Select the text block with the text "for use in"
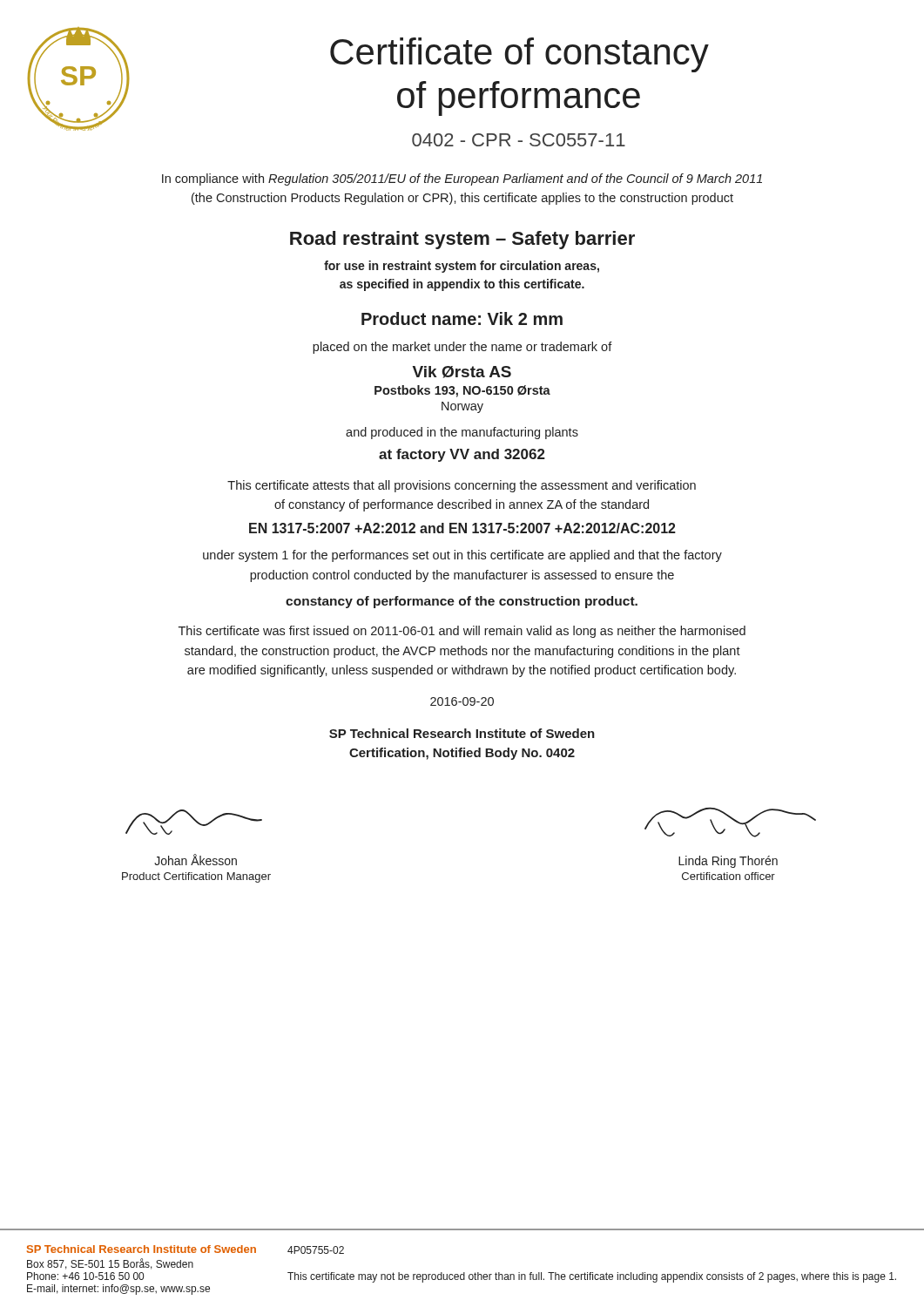 coord(462,275)
